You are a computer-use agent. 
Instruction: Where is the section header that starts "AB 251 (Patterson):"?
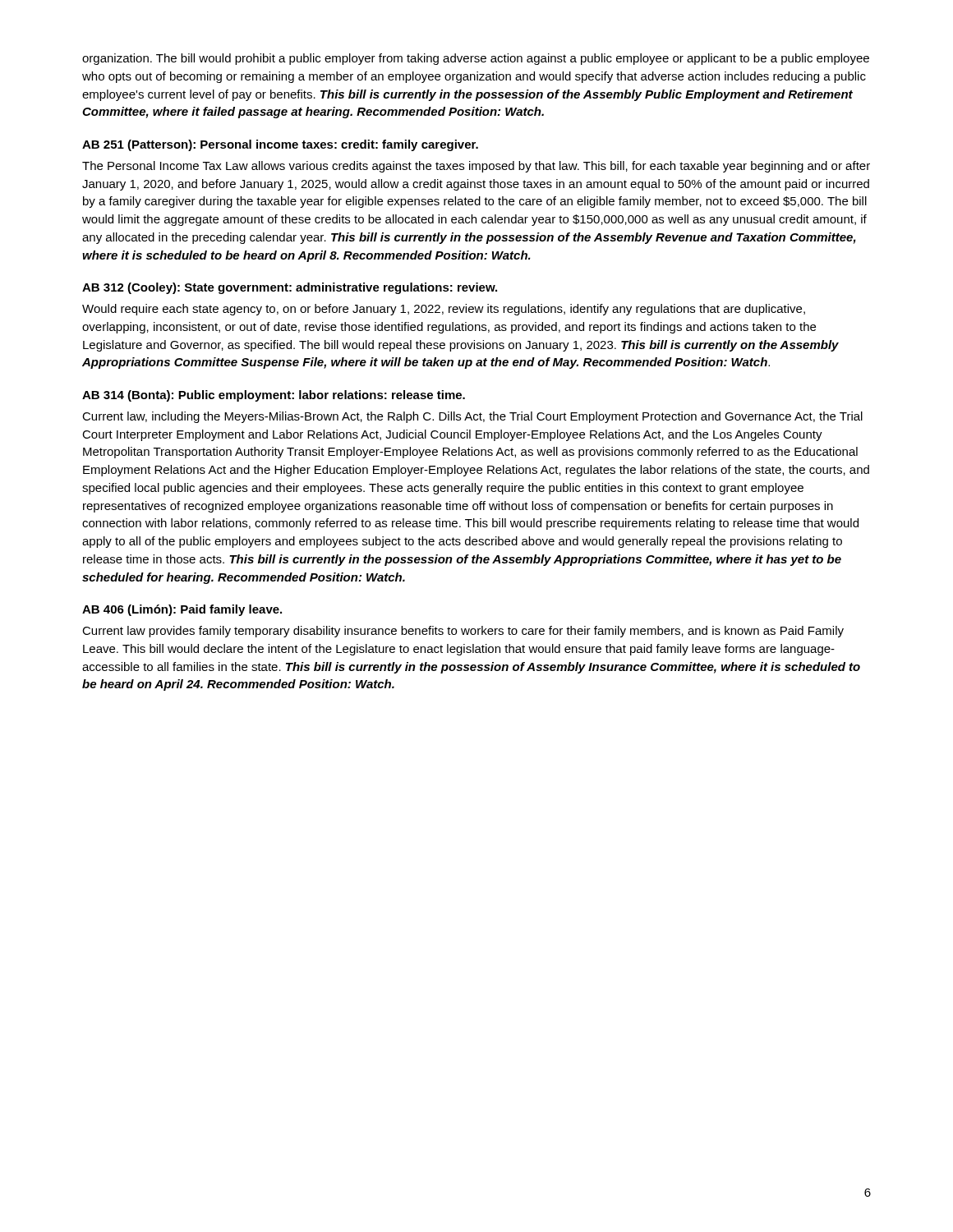tap(280, 144)
